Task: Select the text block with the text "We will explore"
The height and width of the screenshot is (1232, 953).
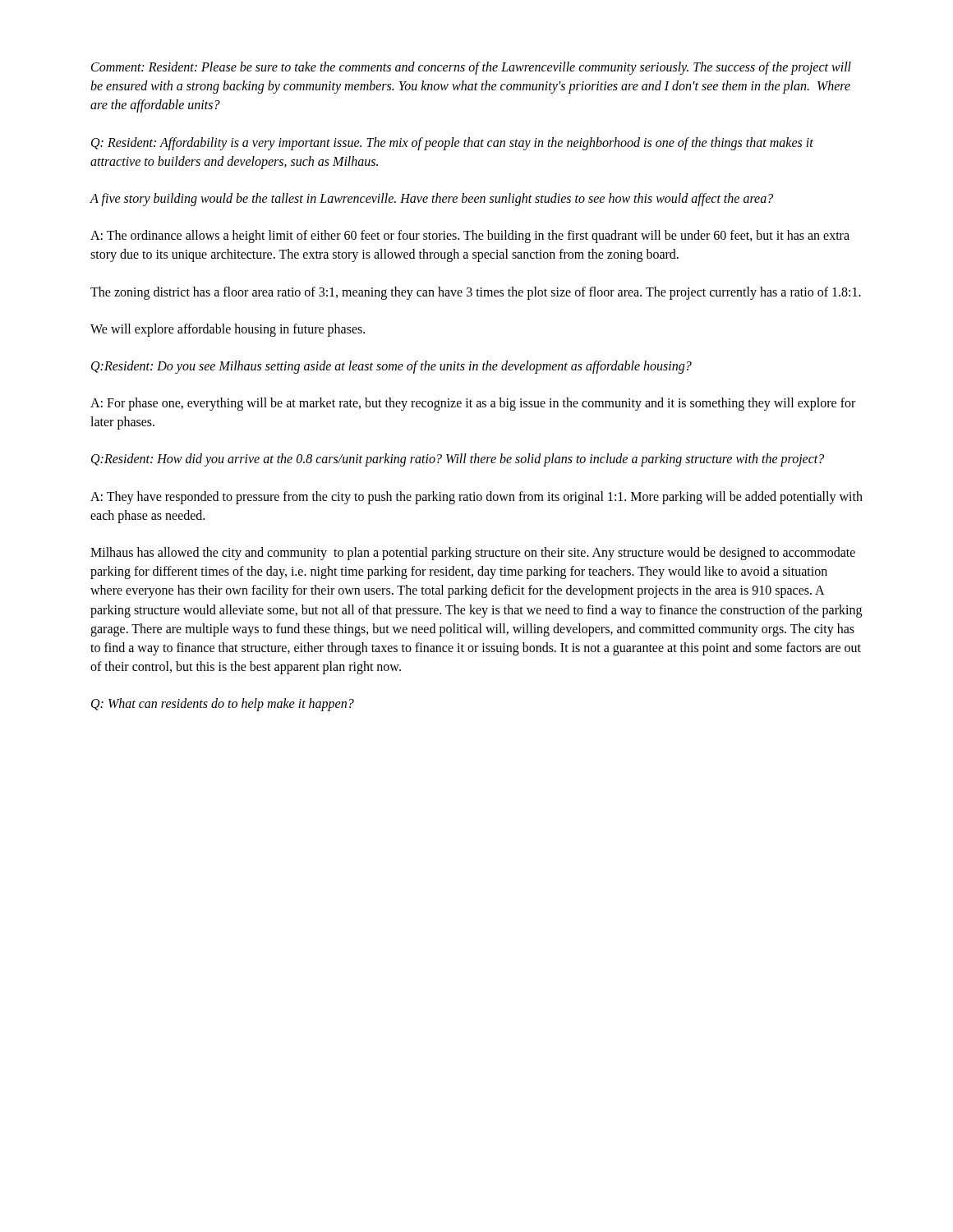Action: click(228, 329)
